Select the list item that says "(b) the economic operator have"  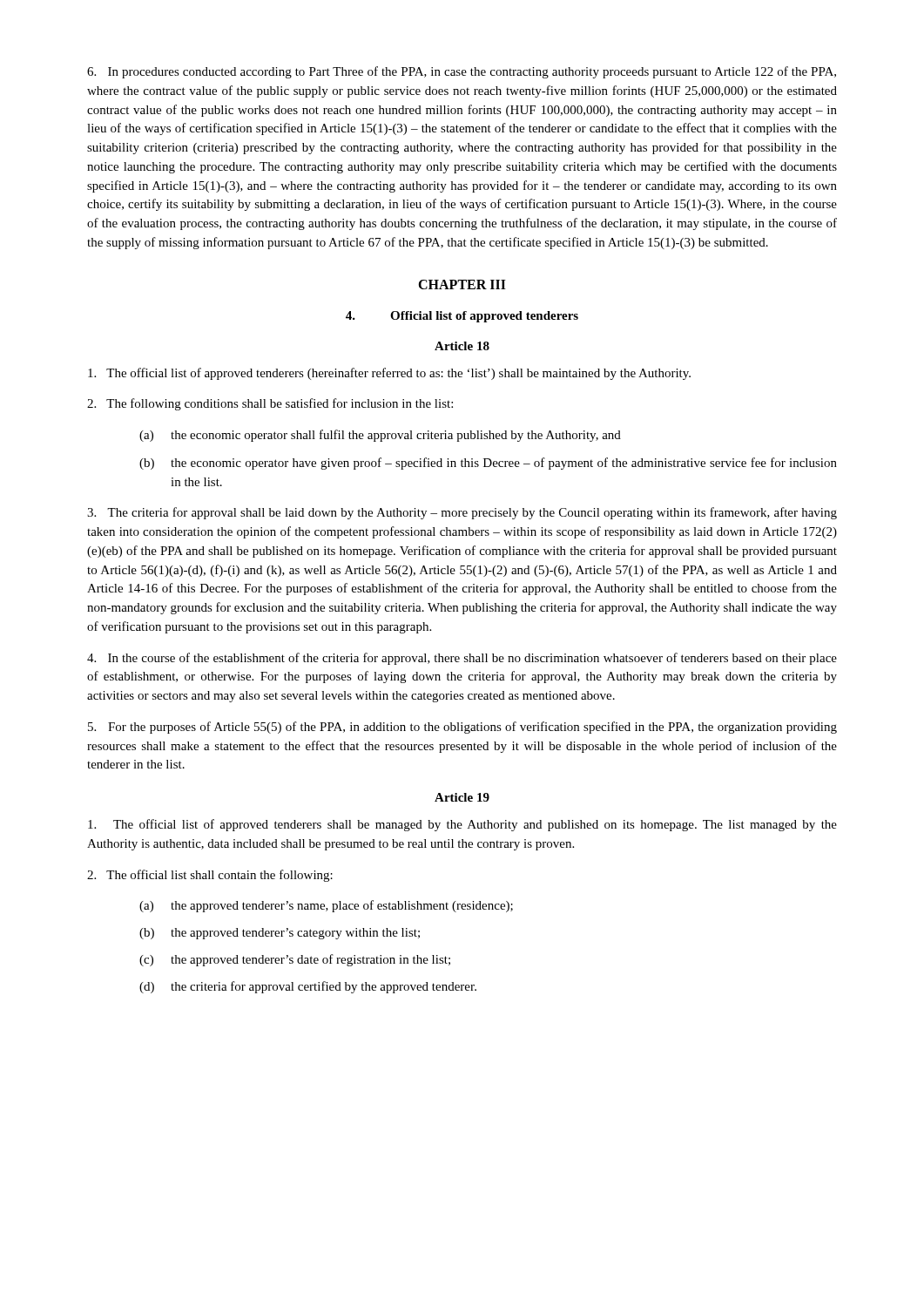point(488,473)
